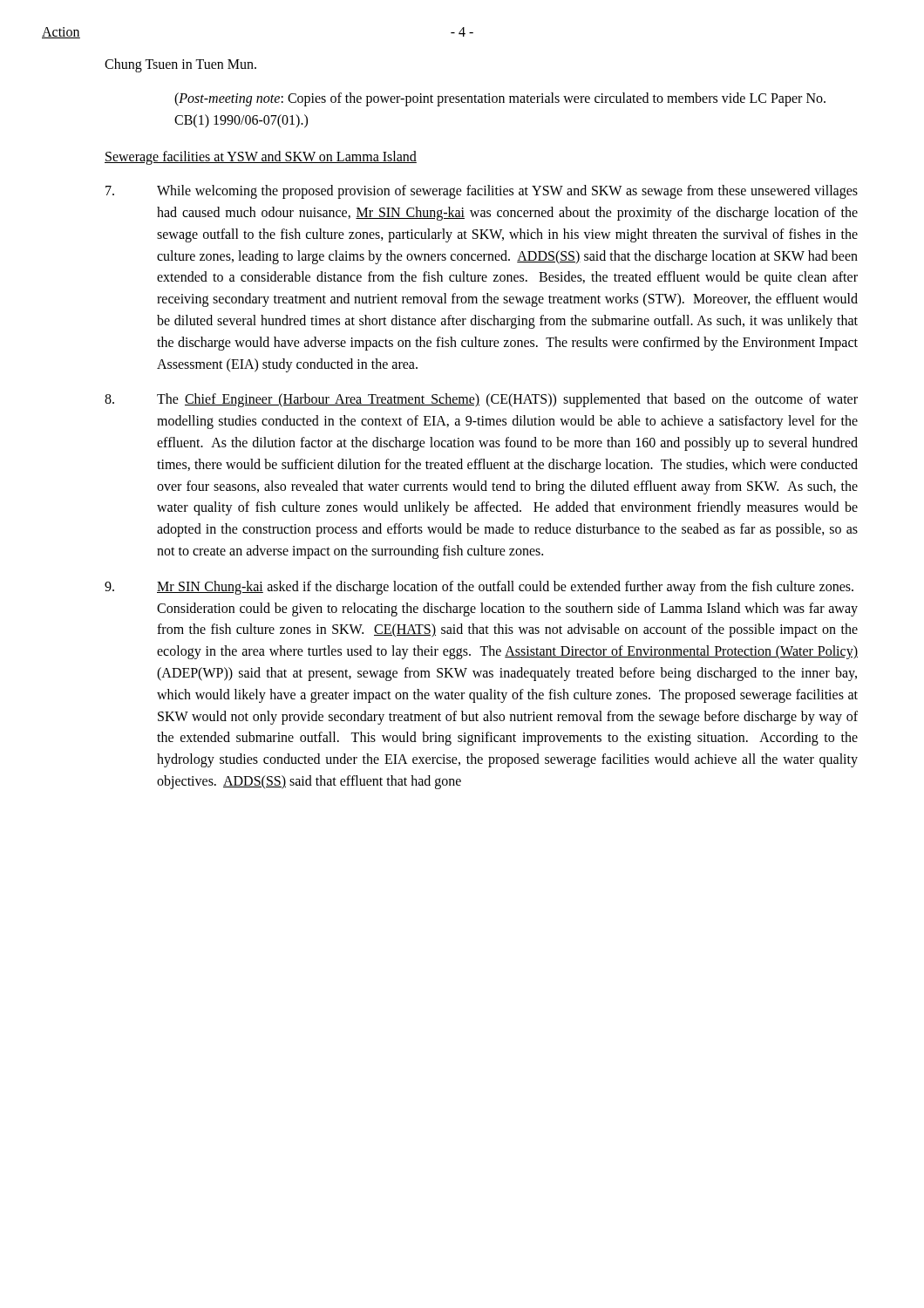Find the text block containing "The Chief Engineer (Harbour Area Treatment"
Image resolution: width=924 pixels, height=1308 pixels.
(481, 476)
